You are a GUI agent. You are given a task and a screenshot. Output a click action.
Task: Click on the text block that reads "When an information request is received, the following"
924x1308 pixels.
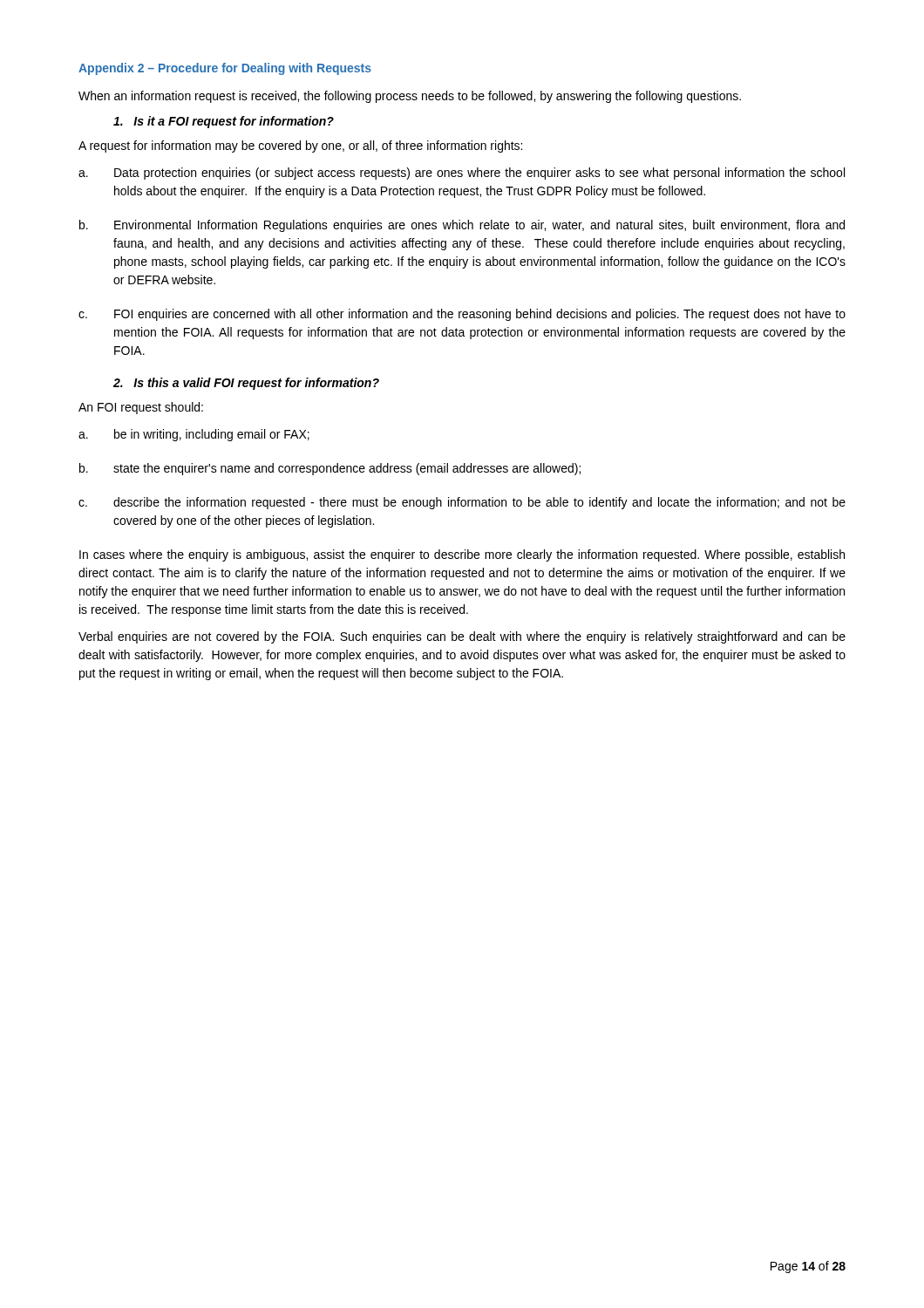tap(410, 96)
